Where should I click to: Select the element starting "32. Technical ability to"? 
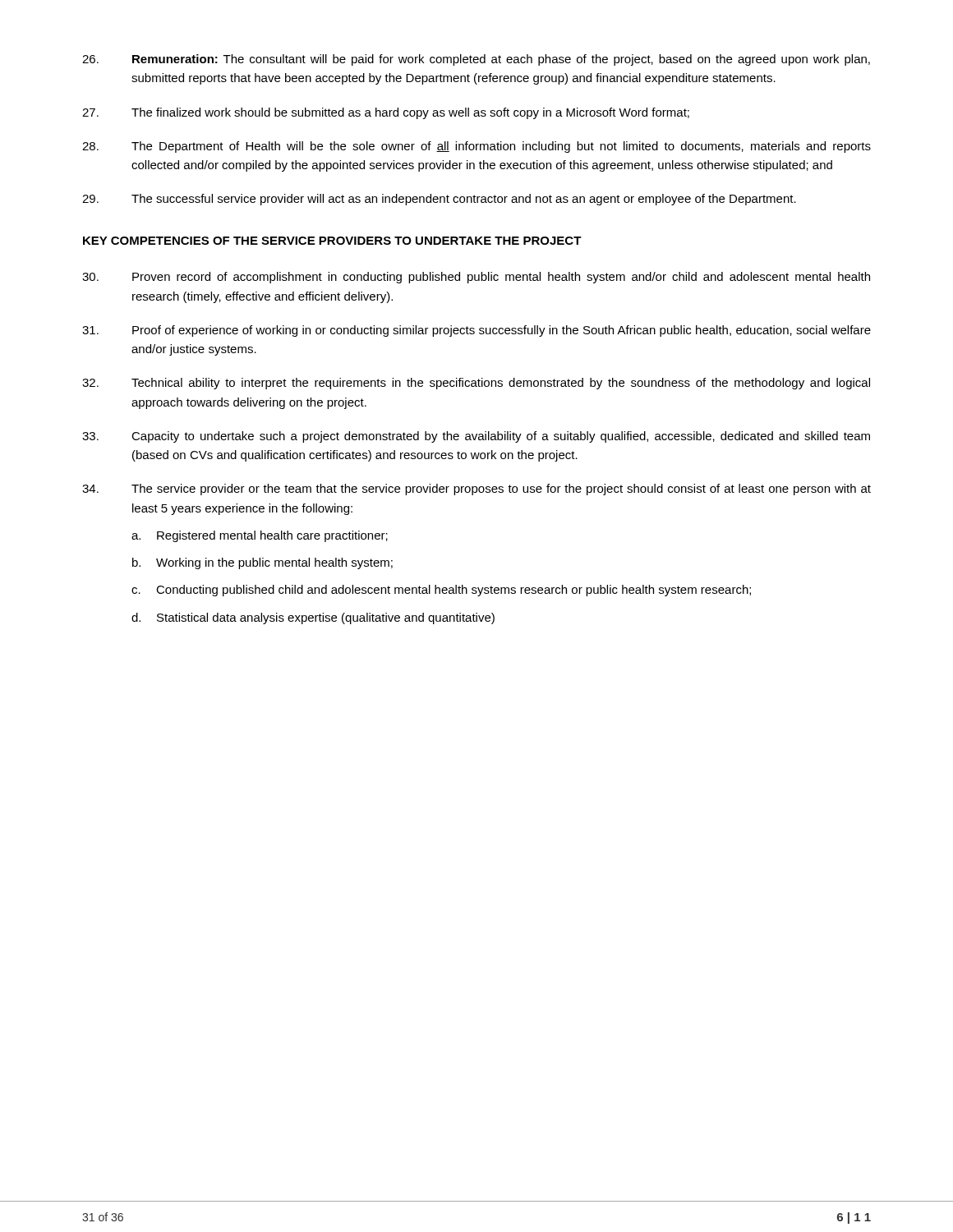pyautogui.click(x=476, y=392)
